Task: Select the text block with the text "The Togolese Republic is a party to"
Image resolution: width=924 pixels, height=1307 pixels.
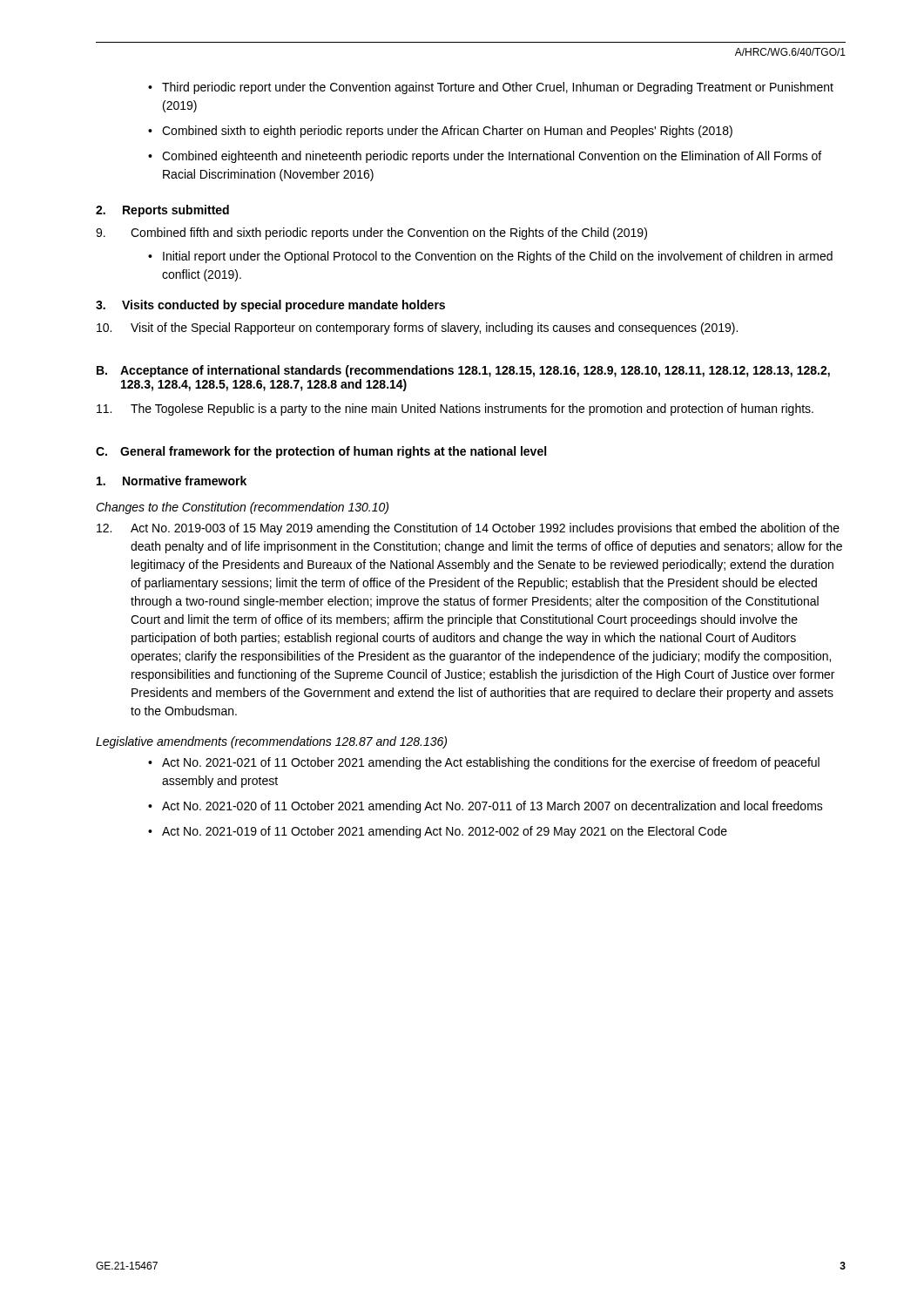Action: (471, 409)
